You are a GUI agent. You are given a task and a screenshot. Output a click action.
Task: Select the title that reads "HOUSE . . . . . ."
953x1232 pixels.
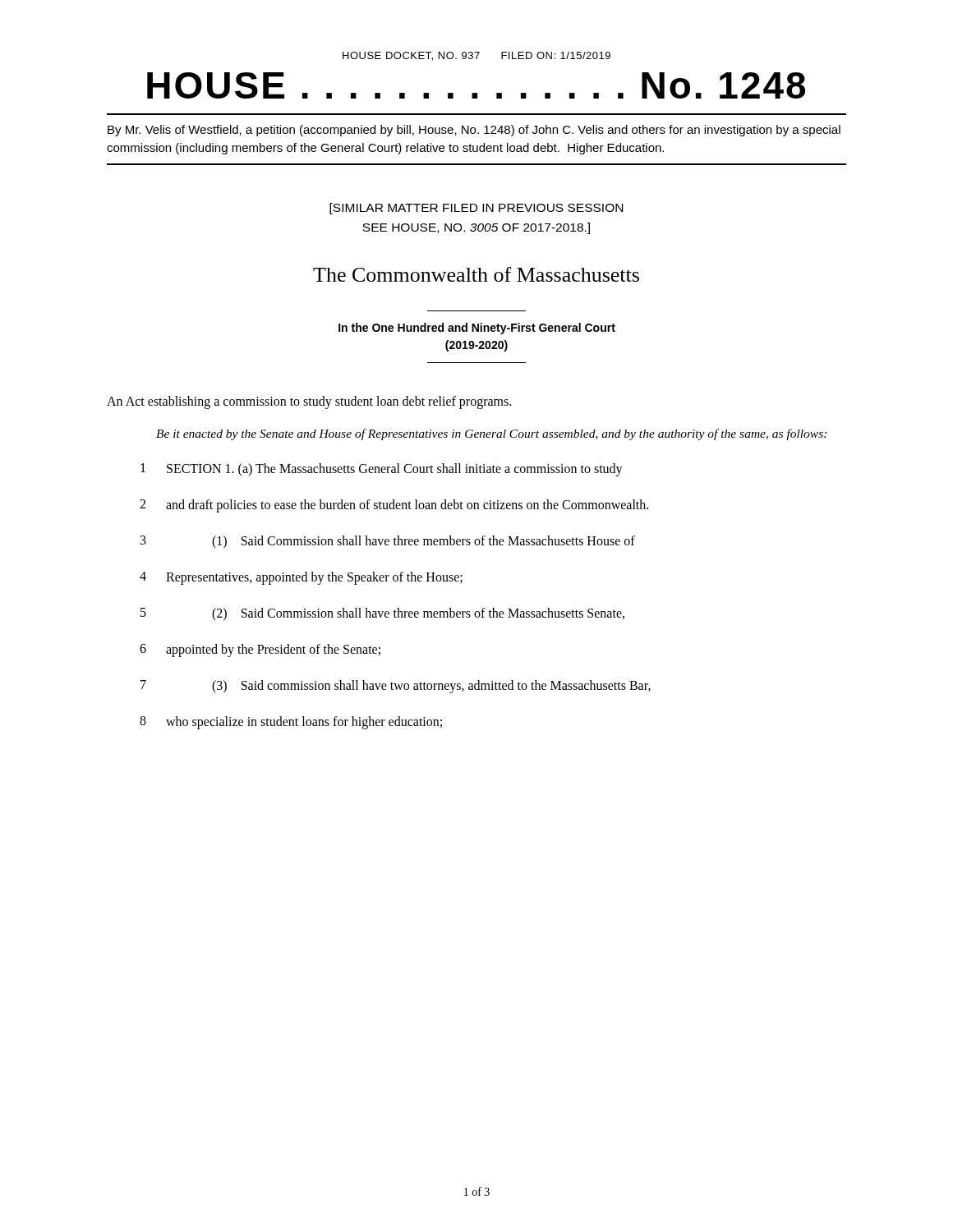coord(476,86)
